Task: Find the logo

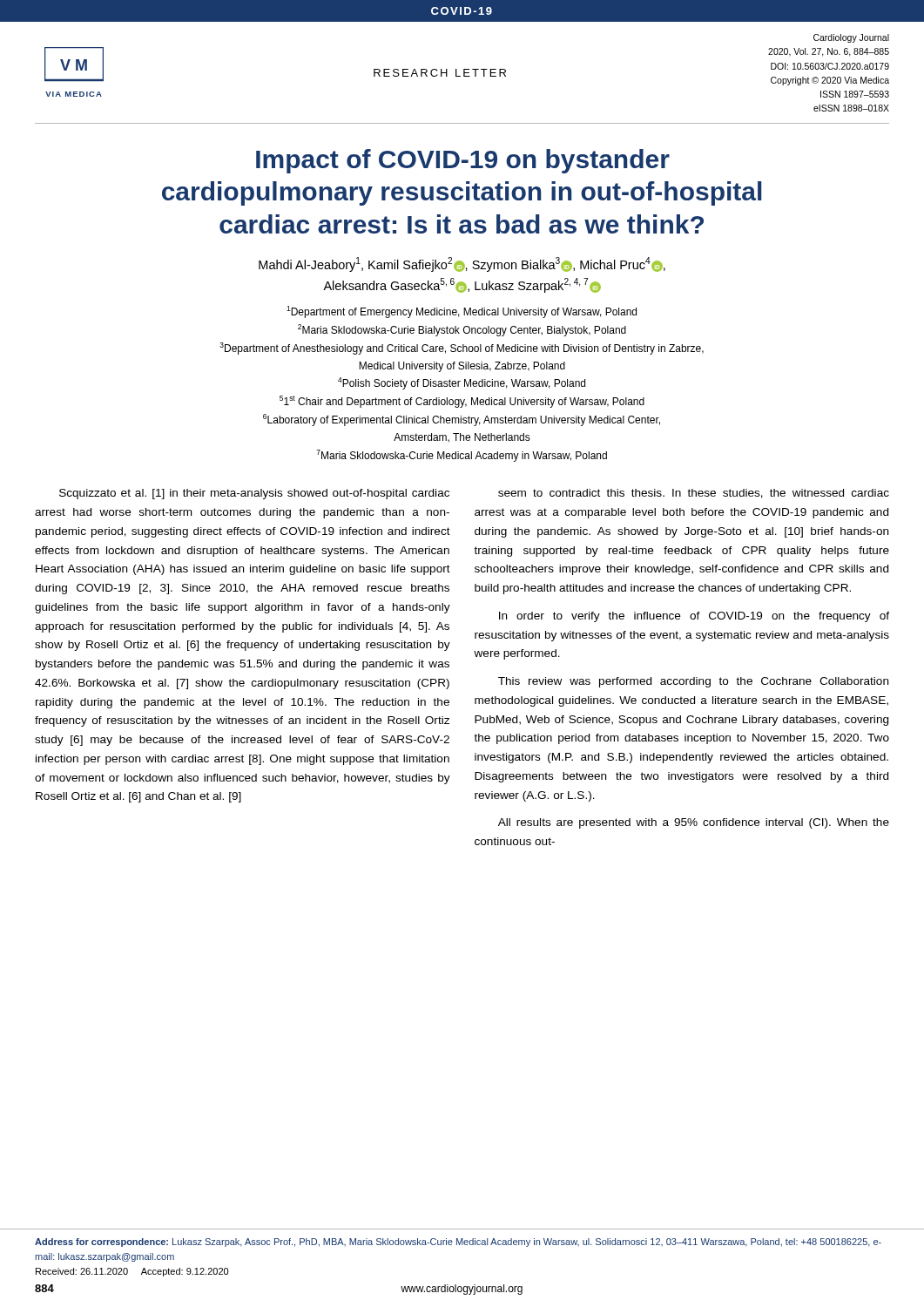Action: tap(74, 73)
